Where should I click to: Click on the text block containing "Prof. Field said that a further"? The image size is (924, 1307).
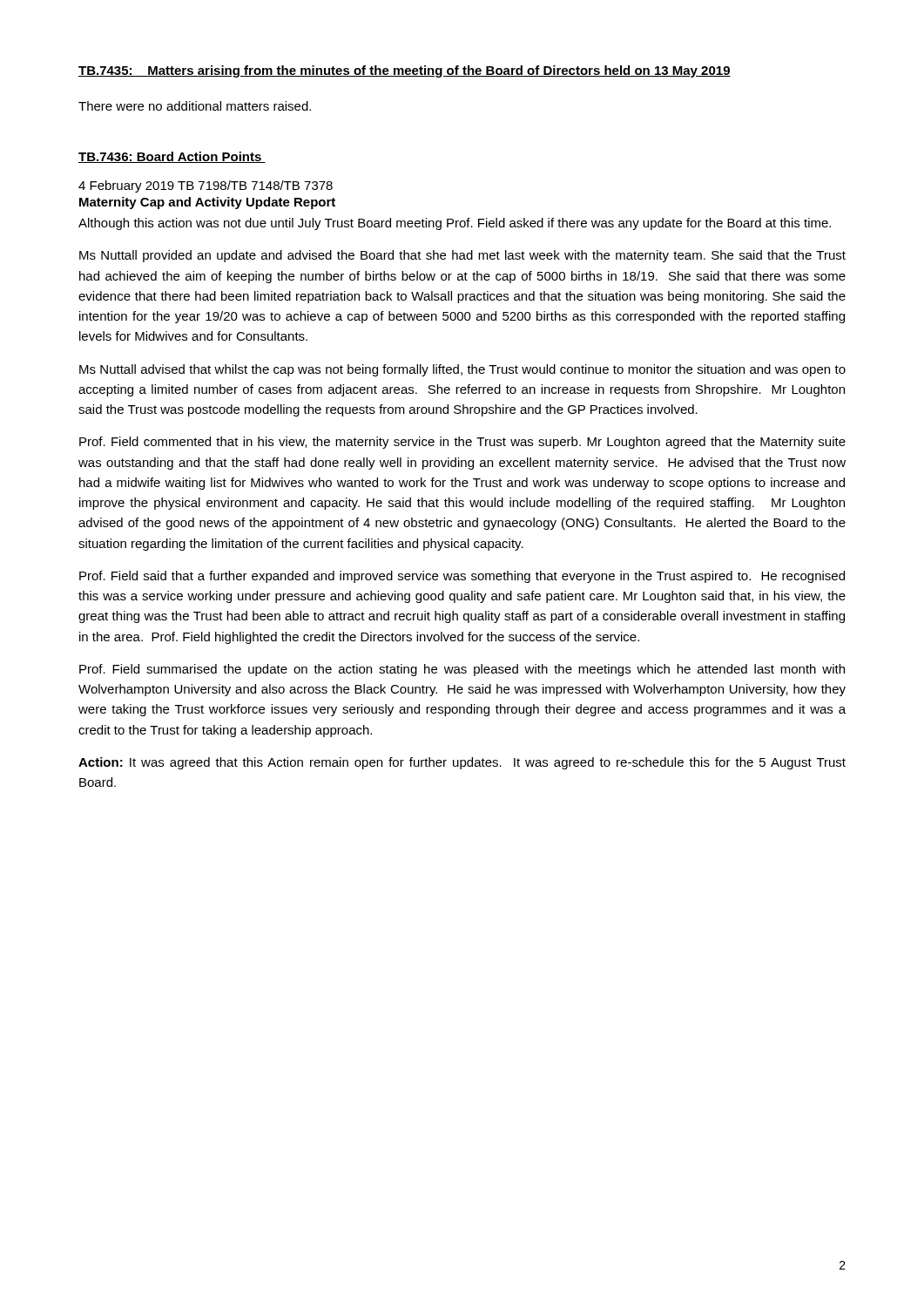(462, 606)
